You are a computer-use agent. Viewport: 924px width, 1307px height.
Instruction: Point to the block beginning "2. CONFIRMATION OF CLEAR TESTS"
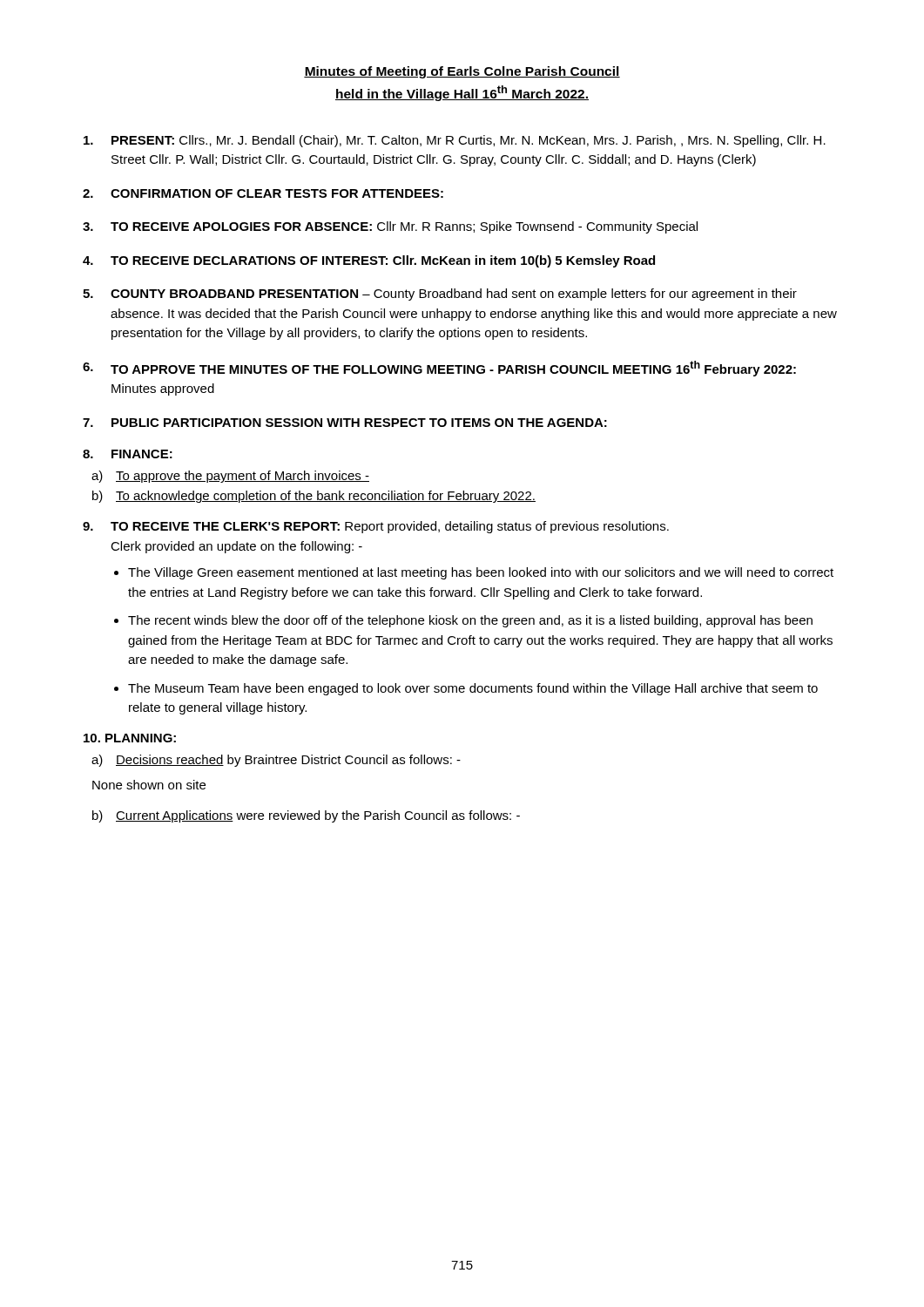pos(263,193)
